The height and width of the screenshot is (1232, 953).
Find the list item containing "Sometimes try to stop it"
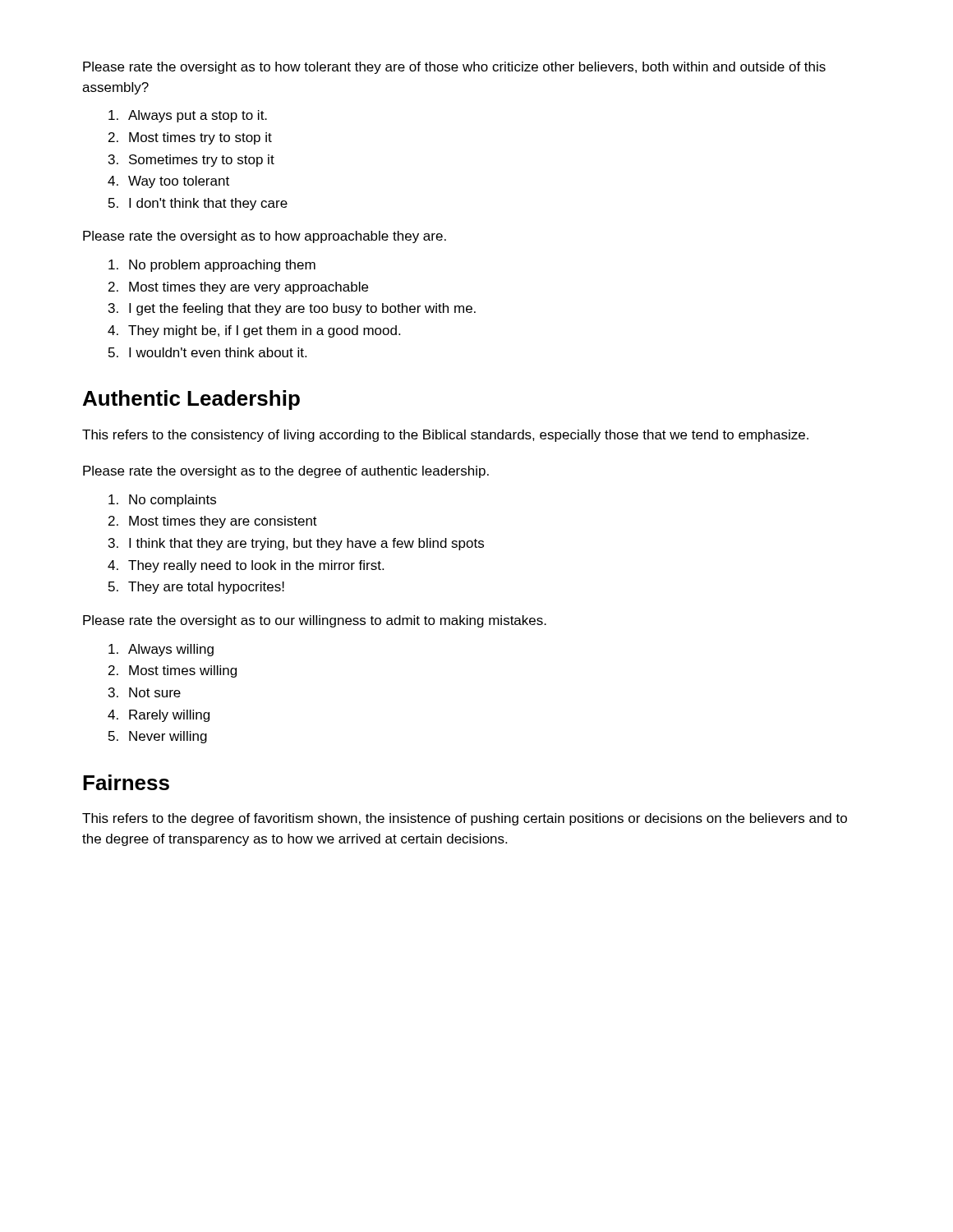(x=202, y=161)
